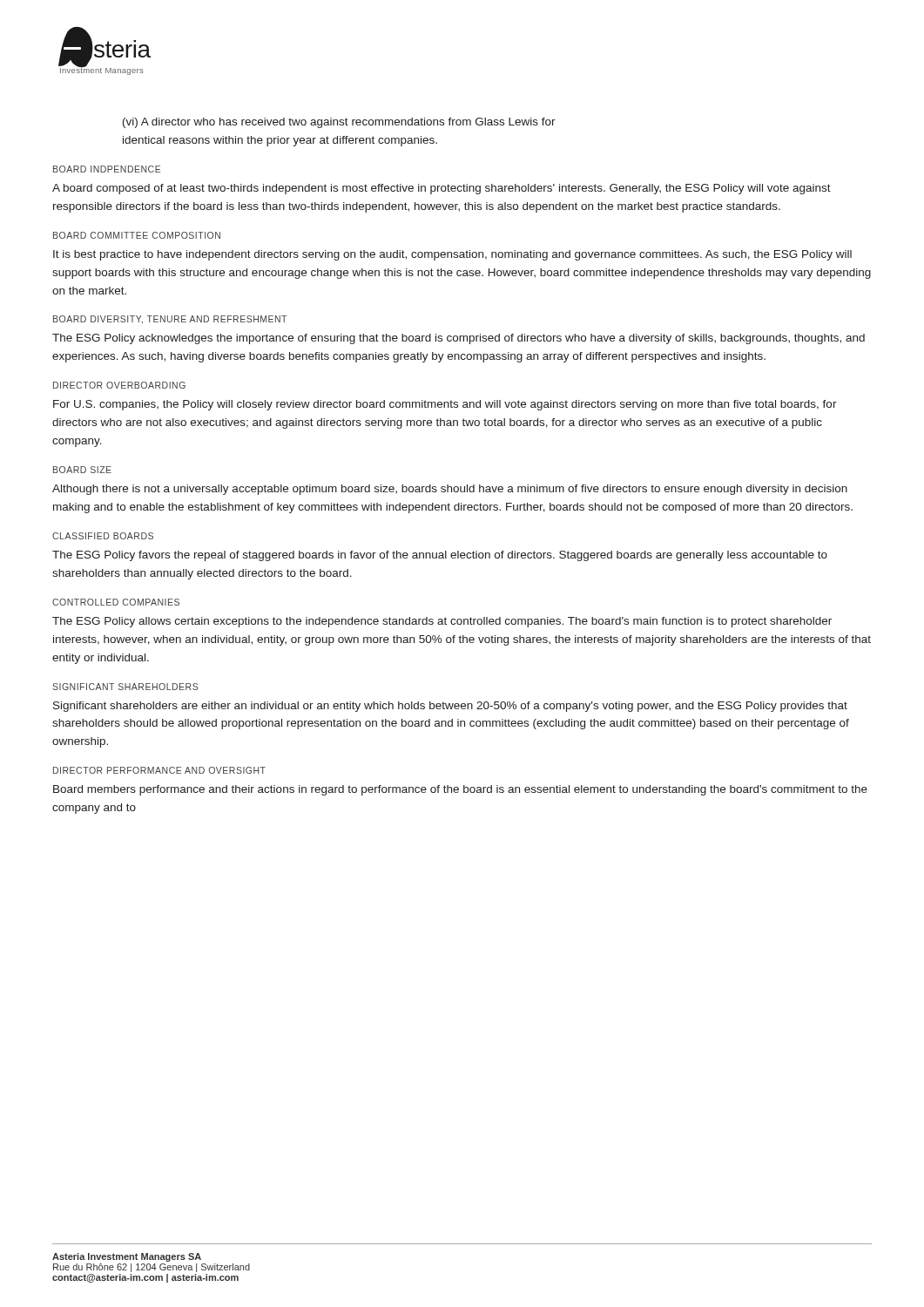Point to the block beginning "Significant shareholders are either an individual or an"
The height and width of the screenshot is (1307, 924).
click(x=451, y=723)
